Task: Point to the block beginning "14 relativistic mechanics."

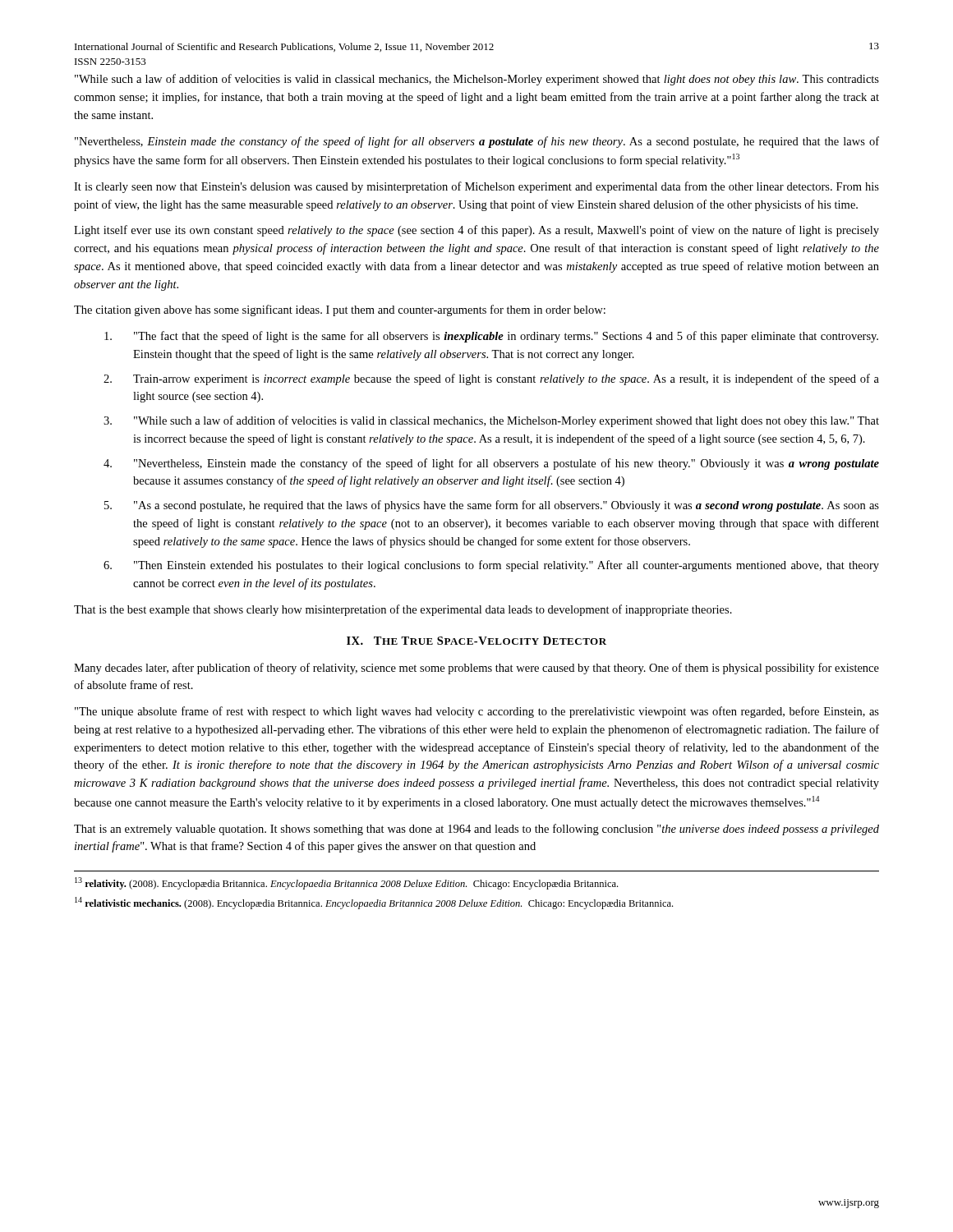Action: 374,902
